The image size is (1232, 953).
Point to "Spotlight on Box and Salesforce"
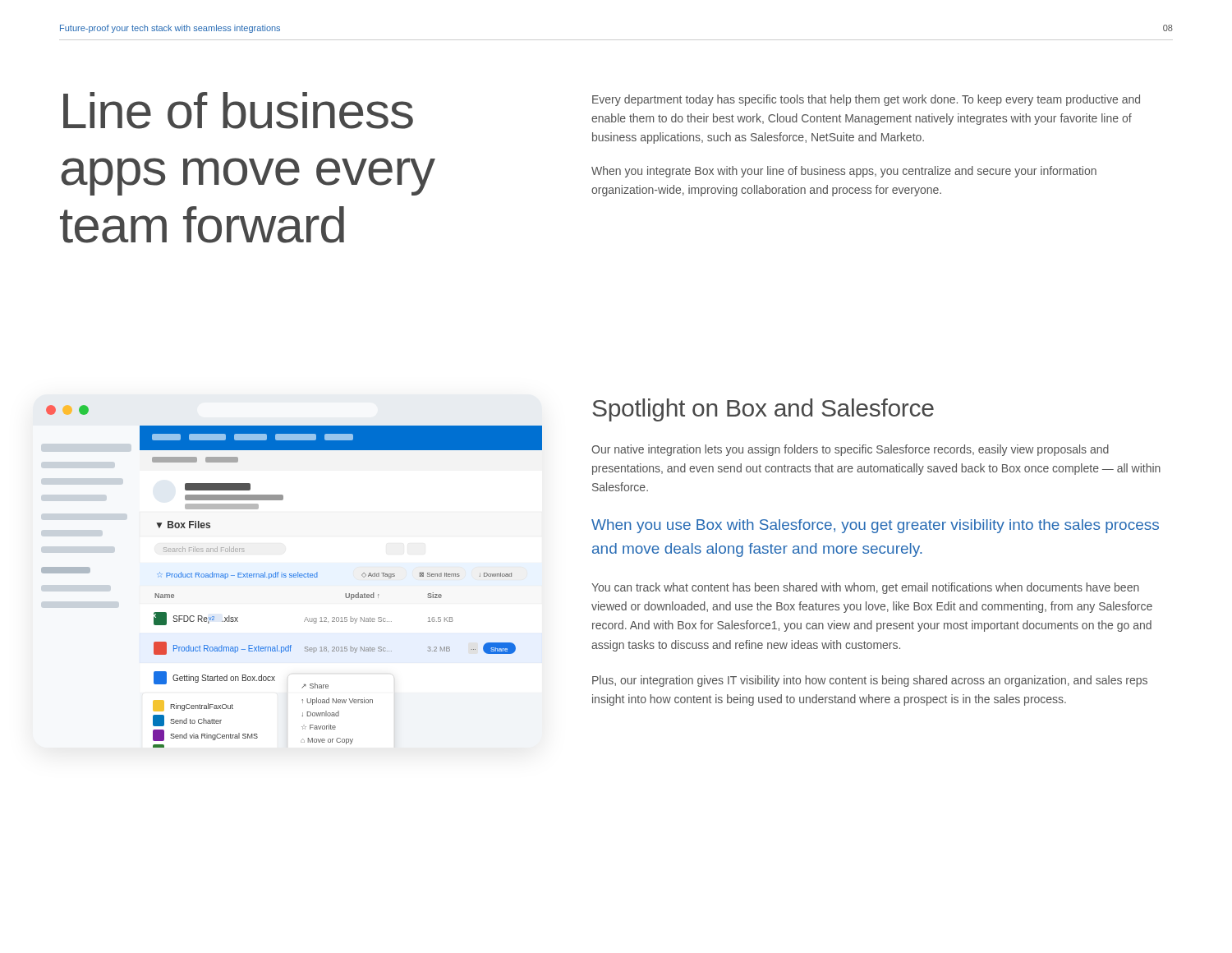point(879,408)
